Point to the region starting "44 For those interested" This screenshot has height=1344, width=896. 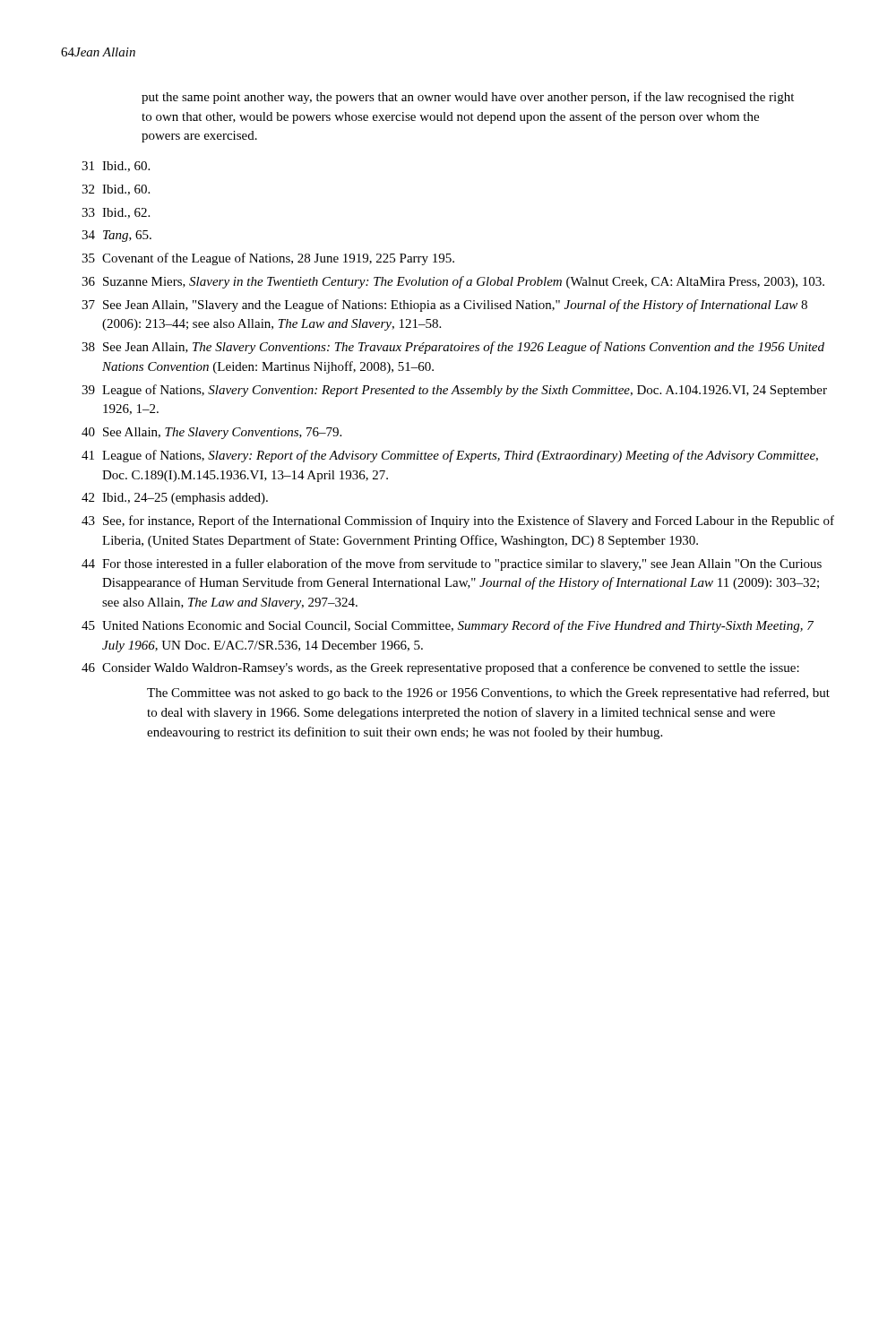(448, 583)
